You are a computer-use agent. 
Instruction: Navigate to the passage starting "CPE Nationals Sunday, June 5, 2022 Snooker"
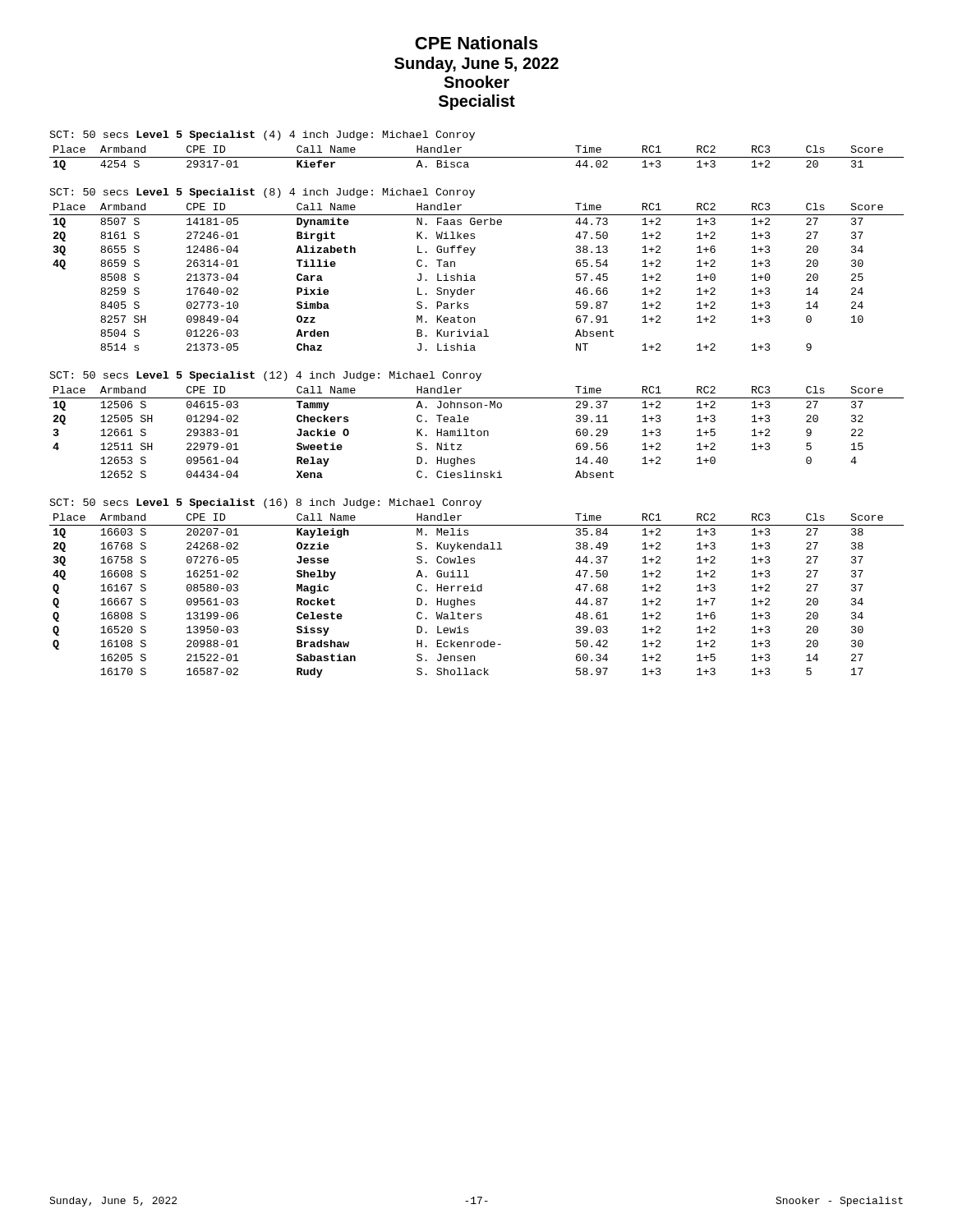[476, 72]
